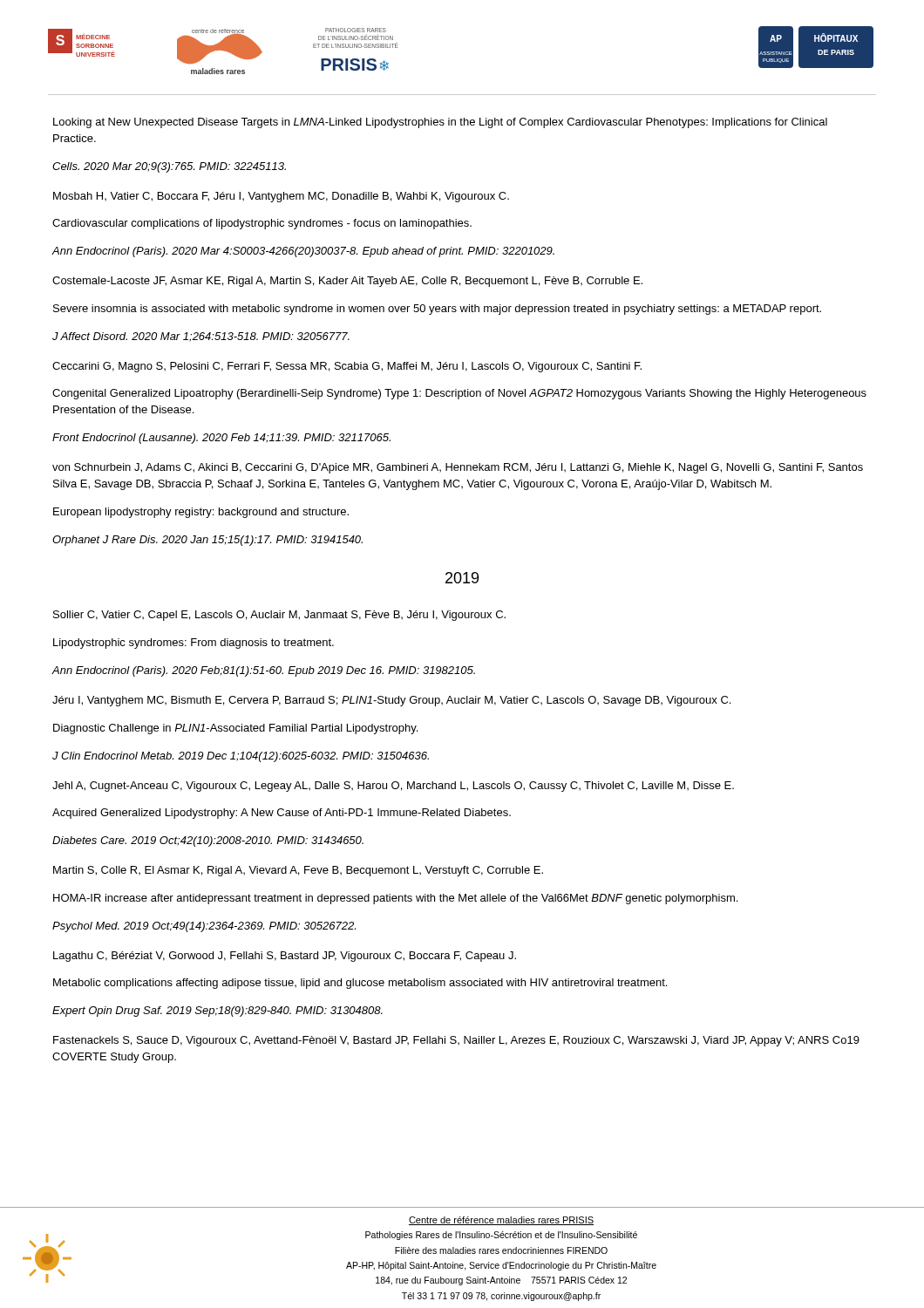Find the list item that says "Sollier C, Vatier C, Capel"
This screenshot has height=1308, width=924.
[279, 616]
